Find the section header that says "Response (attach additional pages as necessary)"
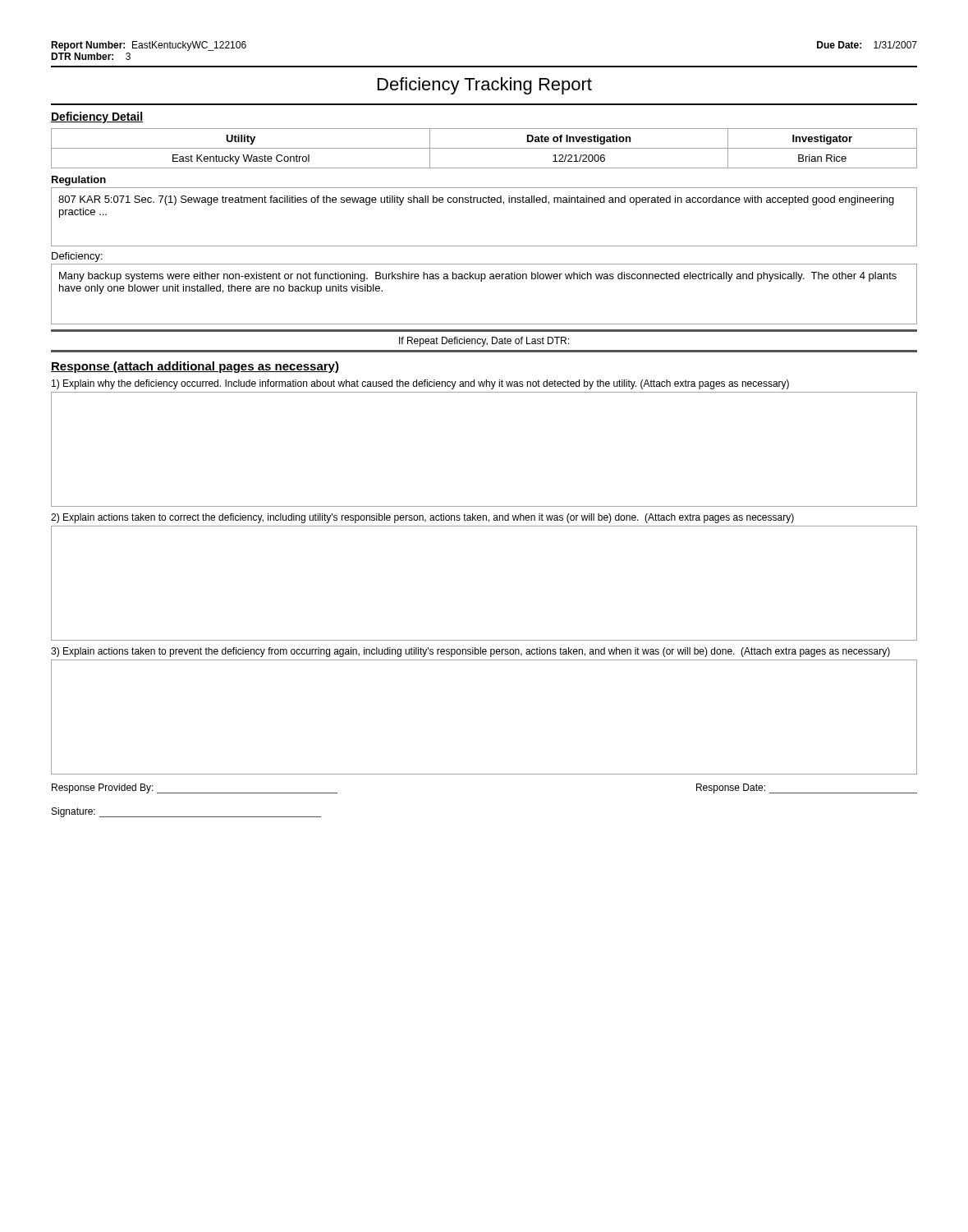Viewport: 968px width, 1232px height. point(195,366)
